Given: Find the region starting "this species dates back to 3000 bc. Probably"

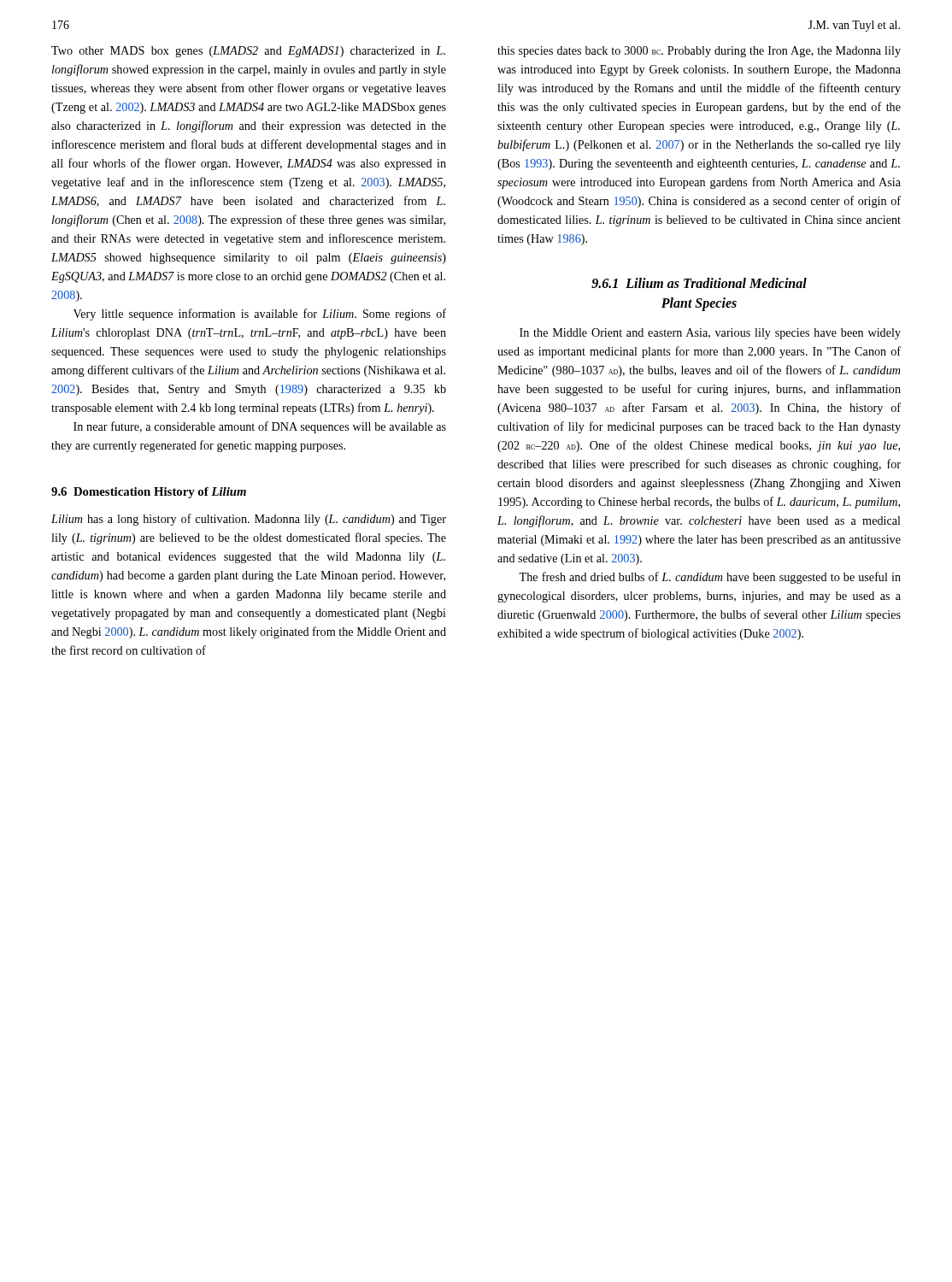Looking at the screenshot, I should point(699,144).
